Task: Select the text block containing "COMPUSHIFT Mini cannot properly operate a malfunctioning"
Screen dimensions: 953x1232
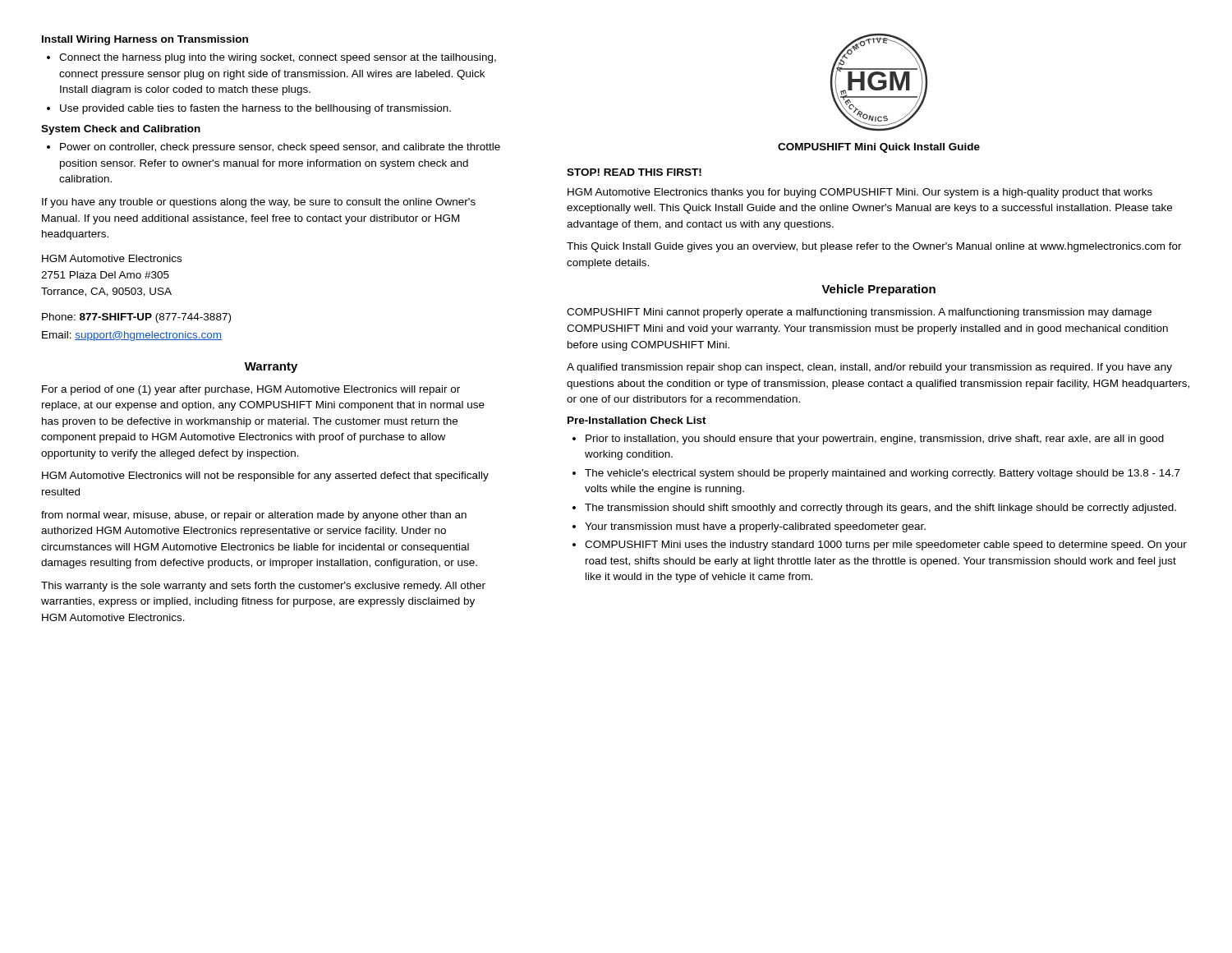Action: (x=879, y=328)
